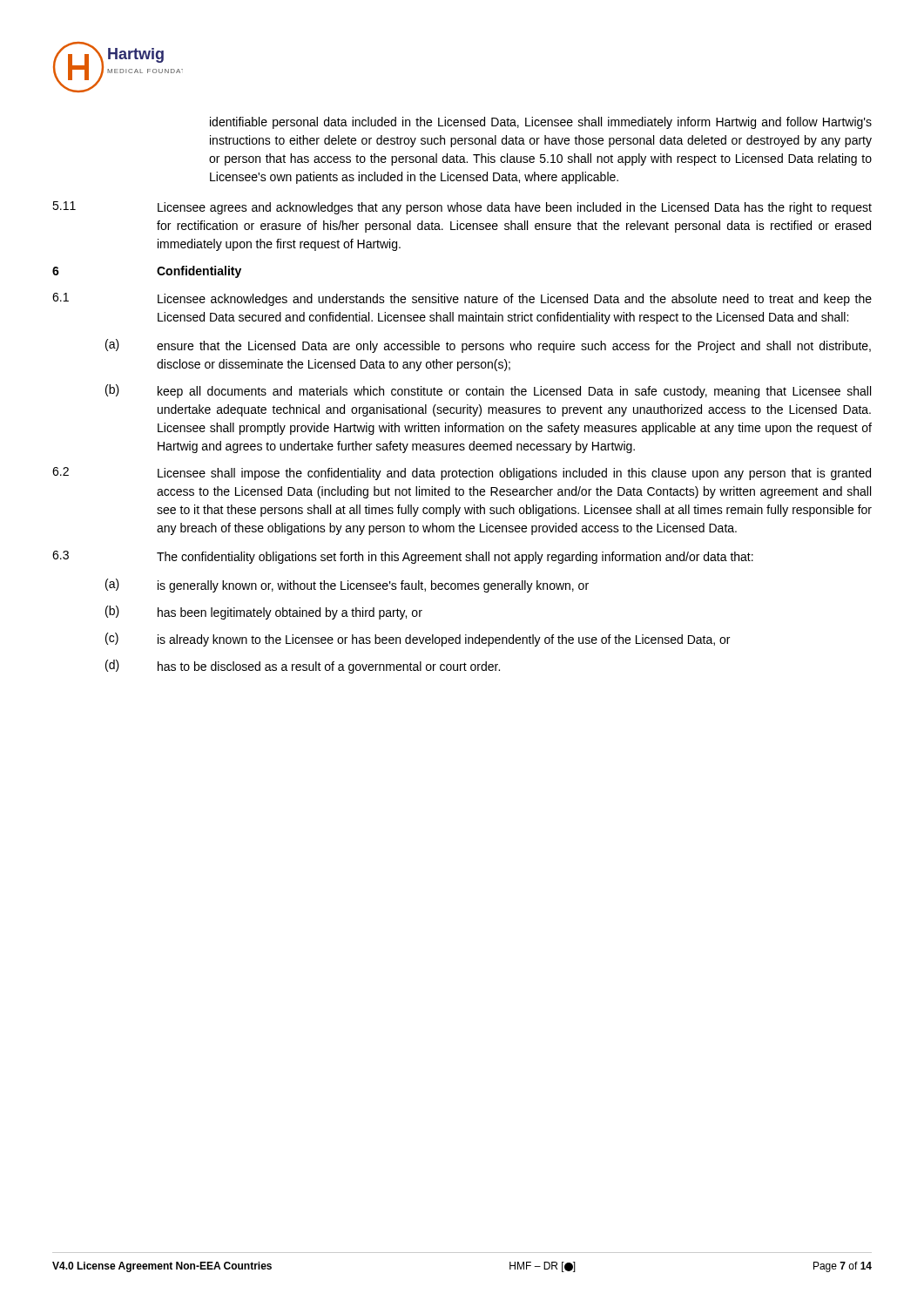The height and width of the screenshot is (1307, 924).
Task: Where is the passage that starts "(c) is already known to the"?
Action: point(488,640)
